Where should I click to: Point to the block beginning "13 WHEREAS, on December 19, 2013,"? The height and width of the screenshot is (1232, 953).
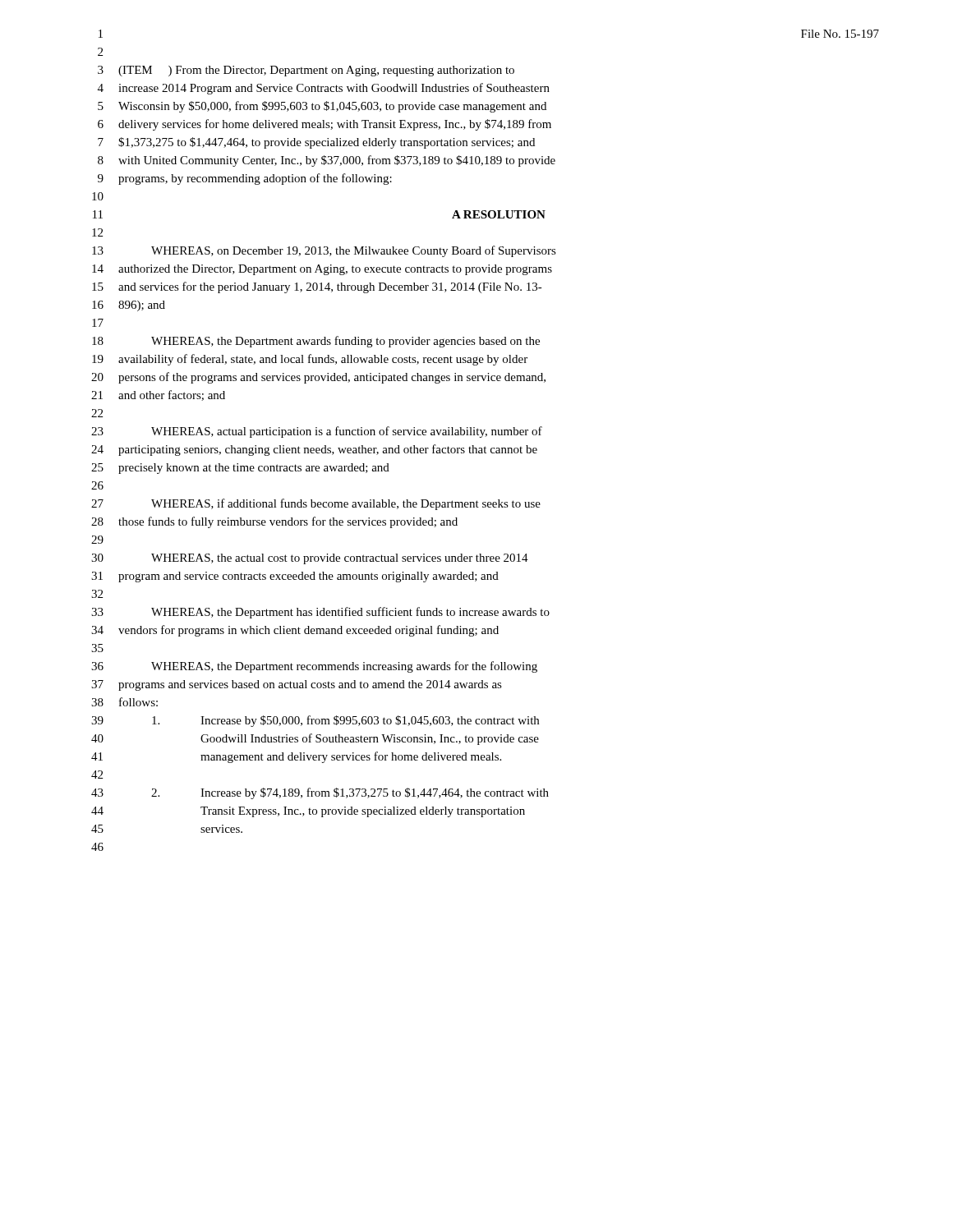476,278
